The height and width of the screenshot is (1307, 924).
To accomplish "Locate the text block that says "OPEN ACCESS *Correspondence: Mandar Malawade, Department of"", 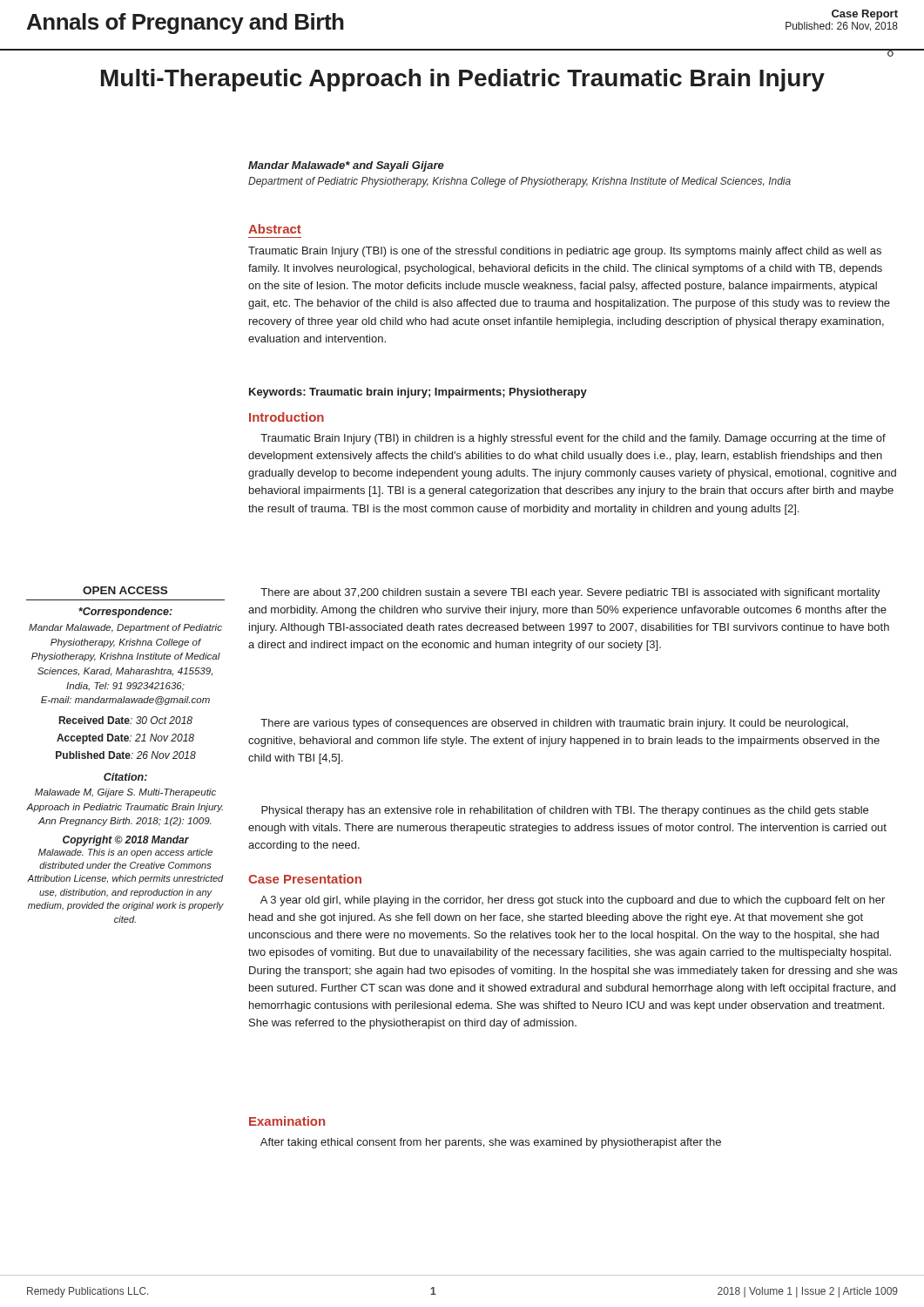I will click(125, 755).
